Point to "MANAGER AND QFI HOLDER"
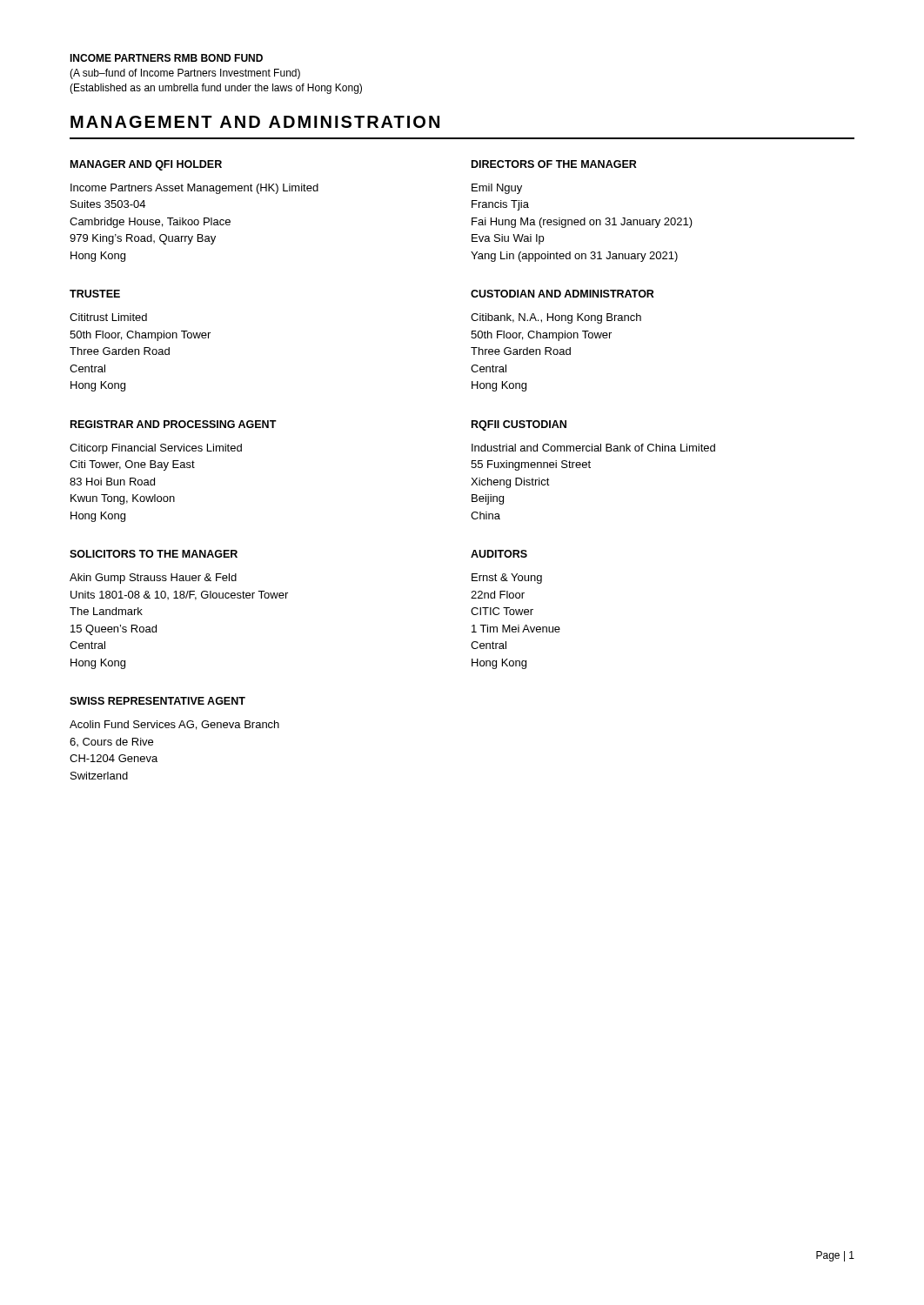The image size is (924, 1305). [146, 165]
